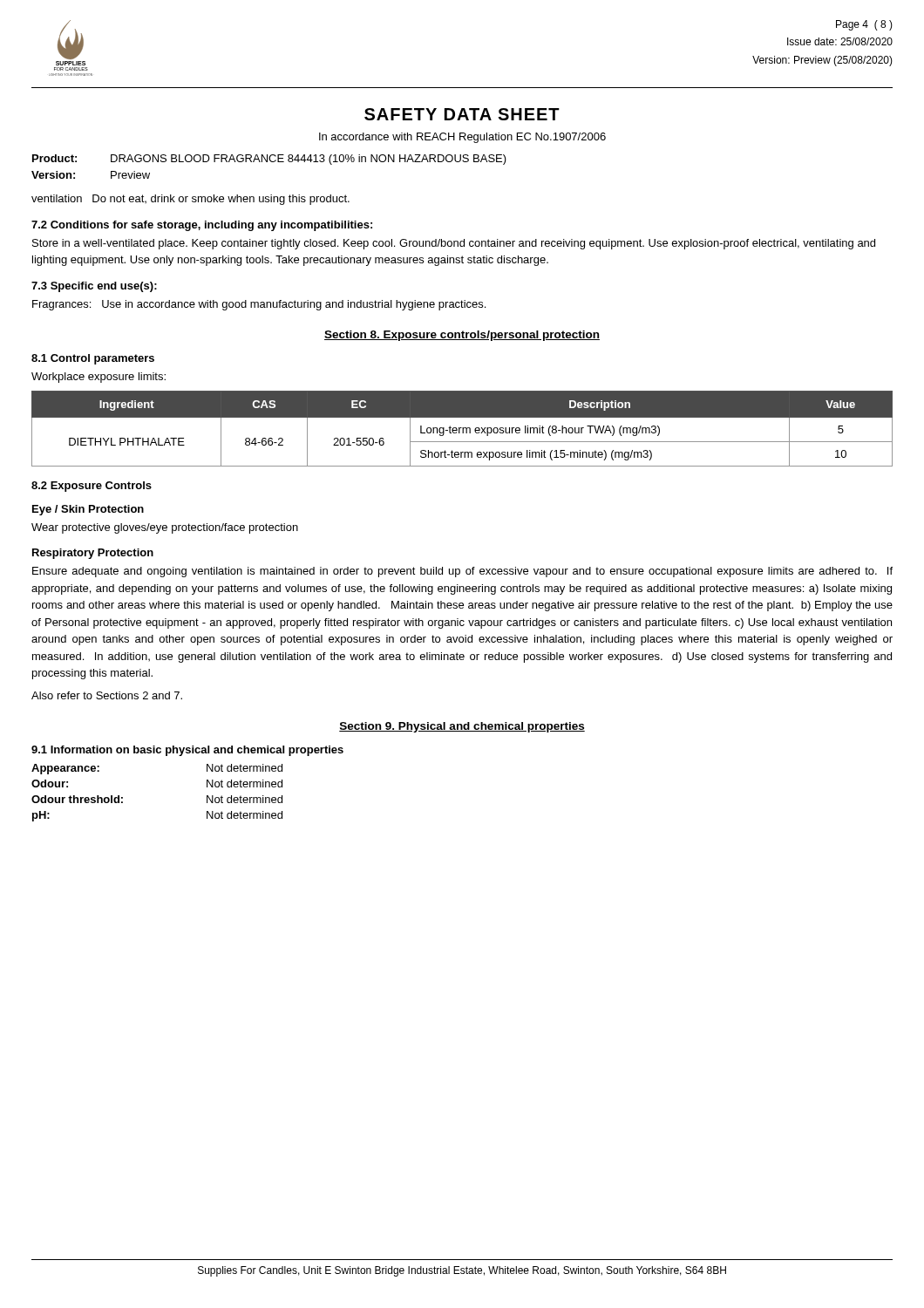Click on the passage starting "Ensure adequate and ongoing ventilation is"
The image size is (924, 1308).
(462, 622)
